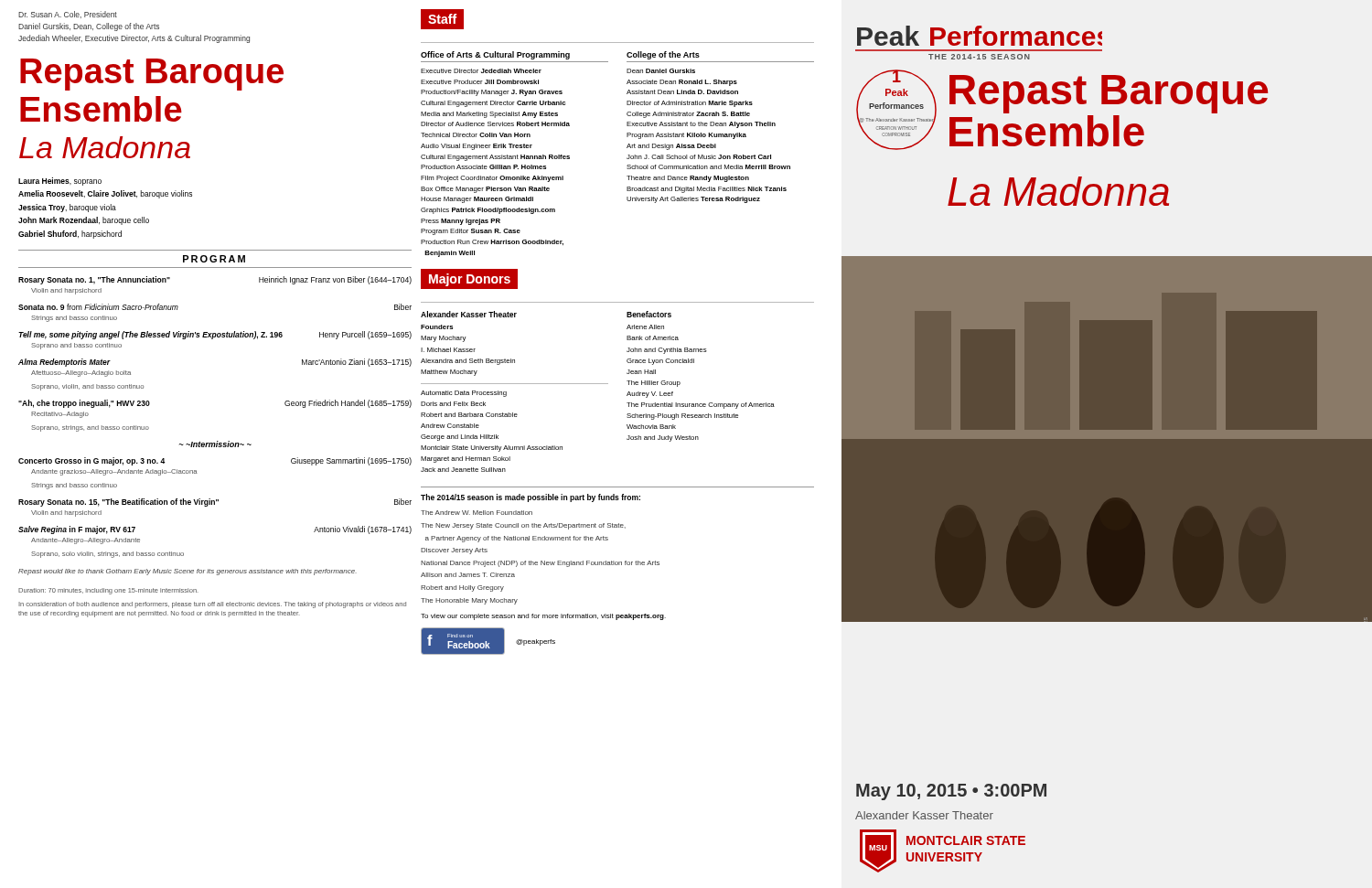Find the block on this page that starts "Laura Heimes, soprano Amelia"
This screenshot has width=1372, height=888.
tap(105, 207)
